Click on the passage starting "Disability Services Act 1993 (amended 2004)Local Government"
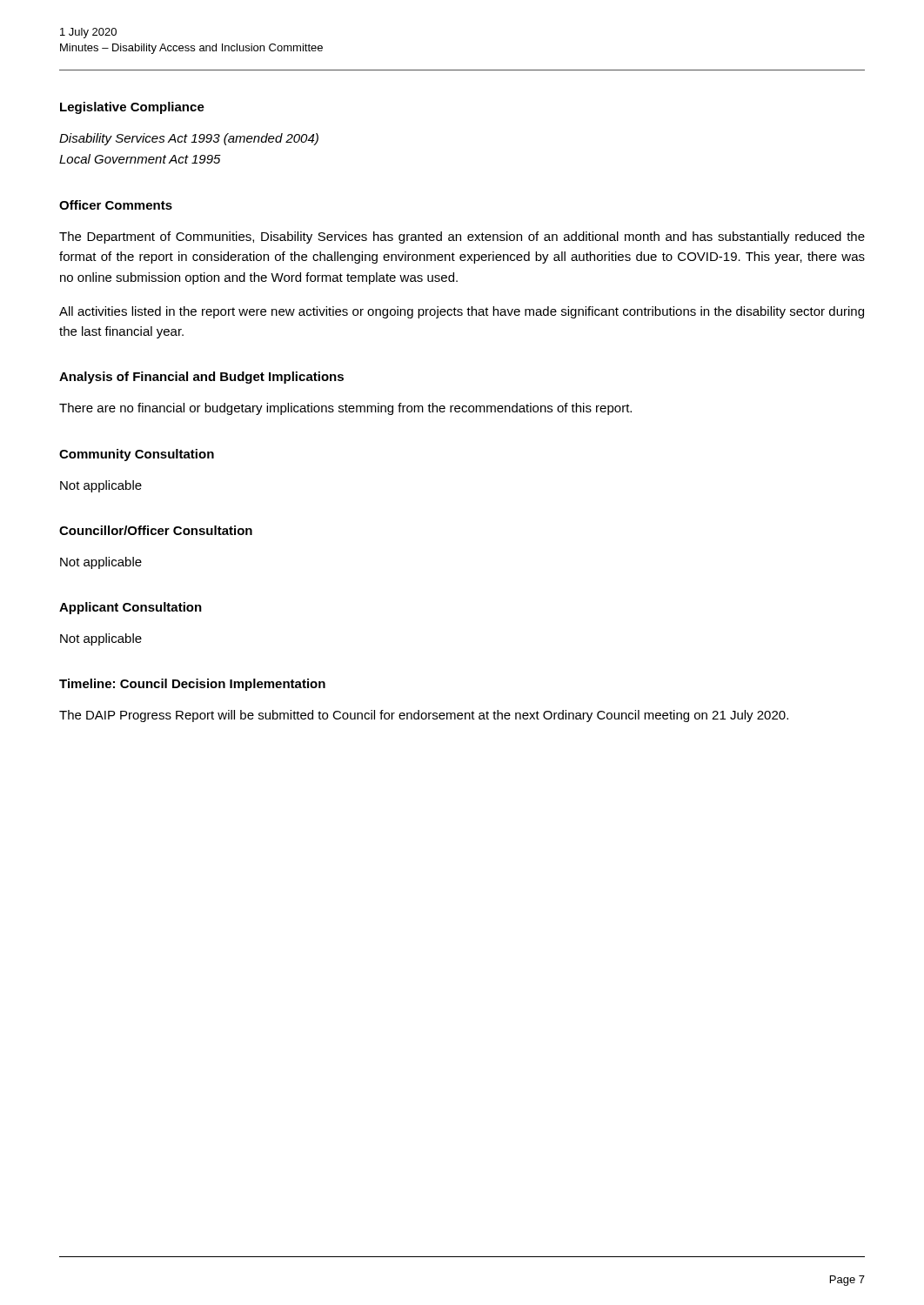The image size is (924, 1305). (x=189, y=148)
